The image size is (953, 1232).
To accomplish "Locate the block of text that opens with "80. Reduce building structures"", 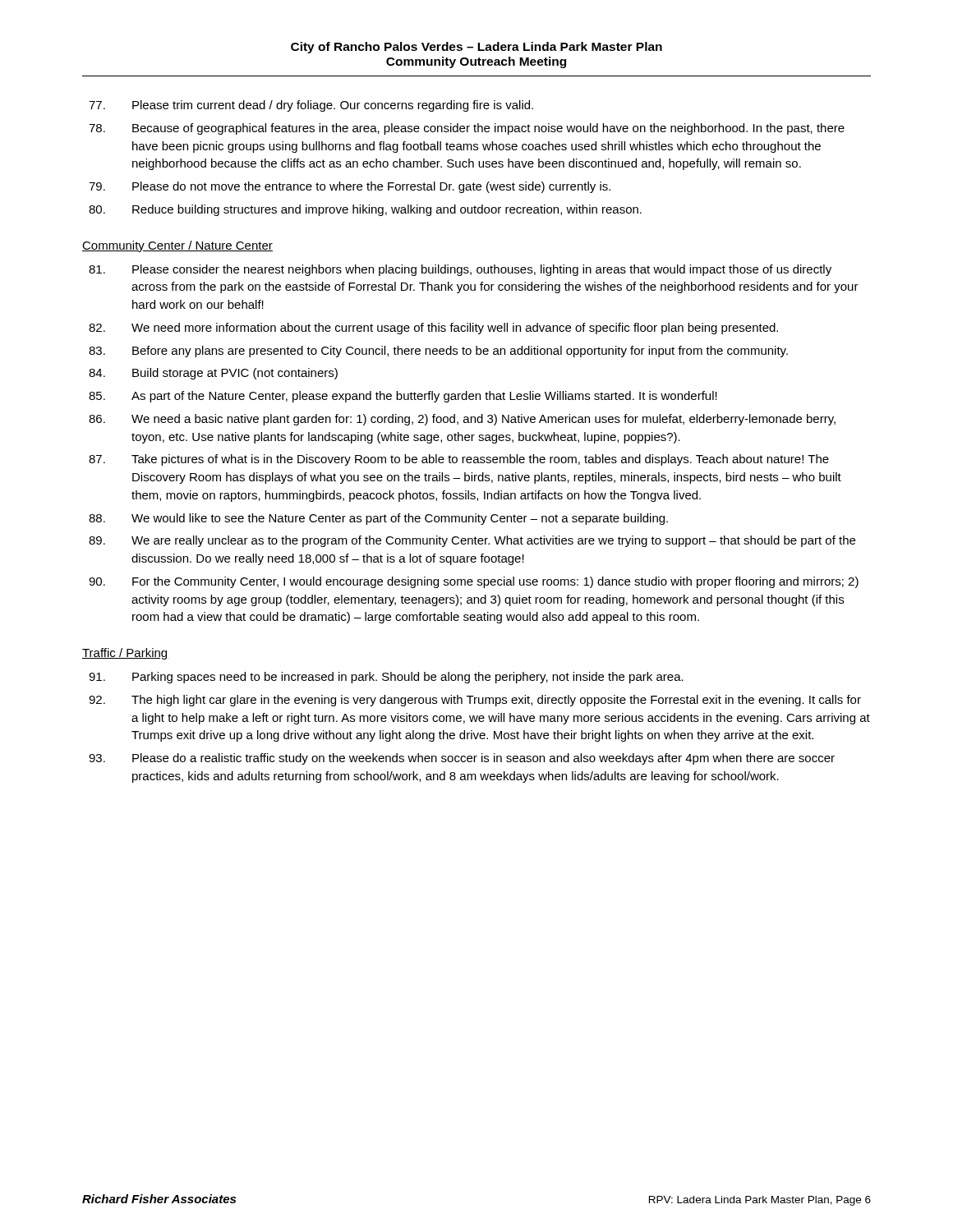I will 476,209.
